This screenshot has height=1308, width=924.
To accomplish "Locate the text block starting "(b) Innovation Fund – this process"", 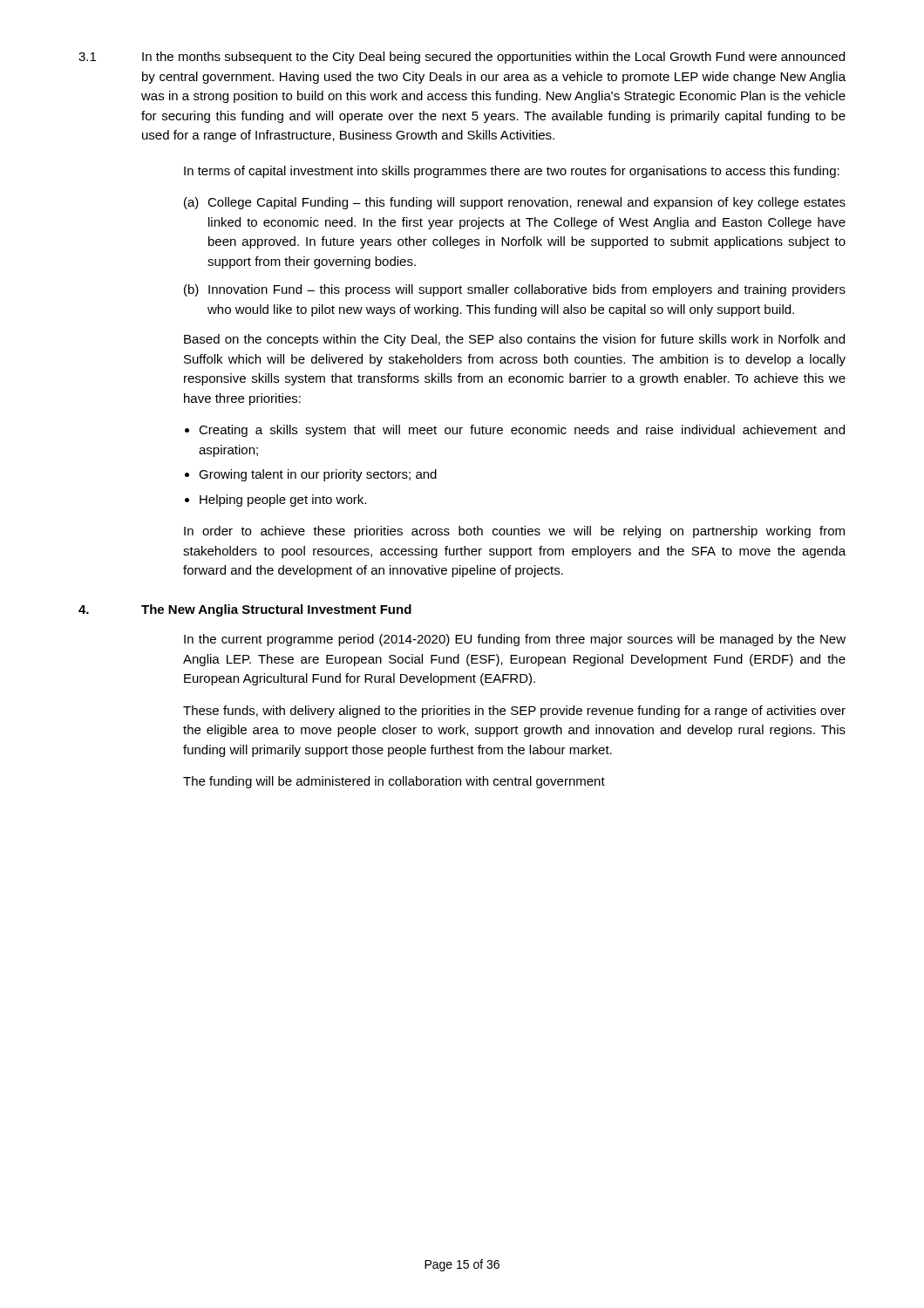I will [514, 300].
